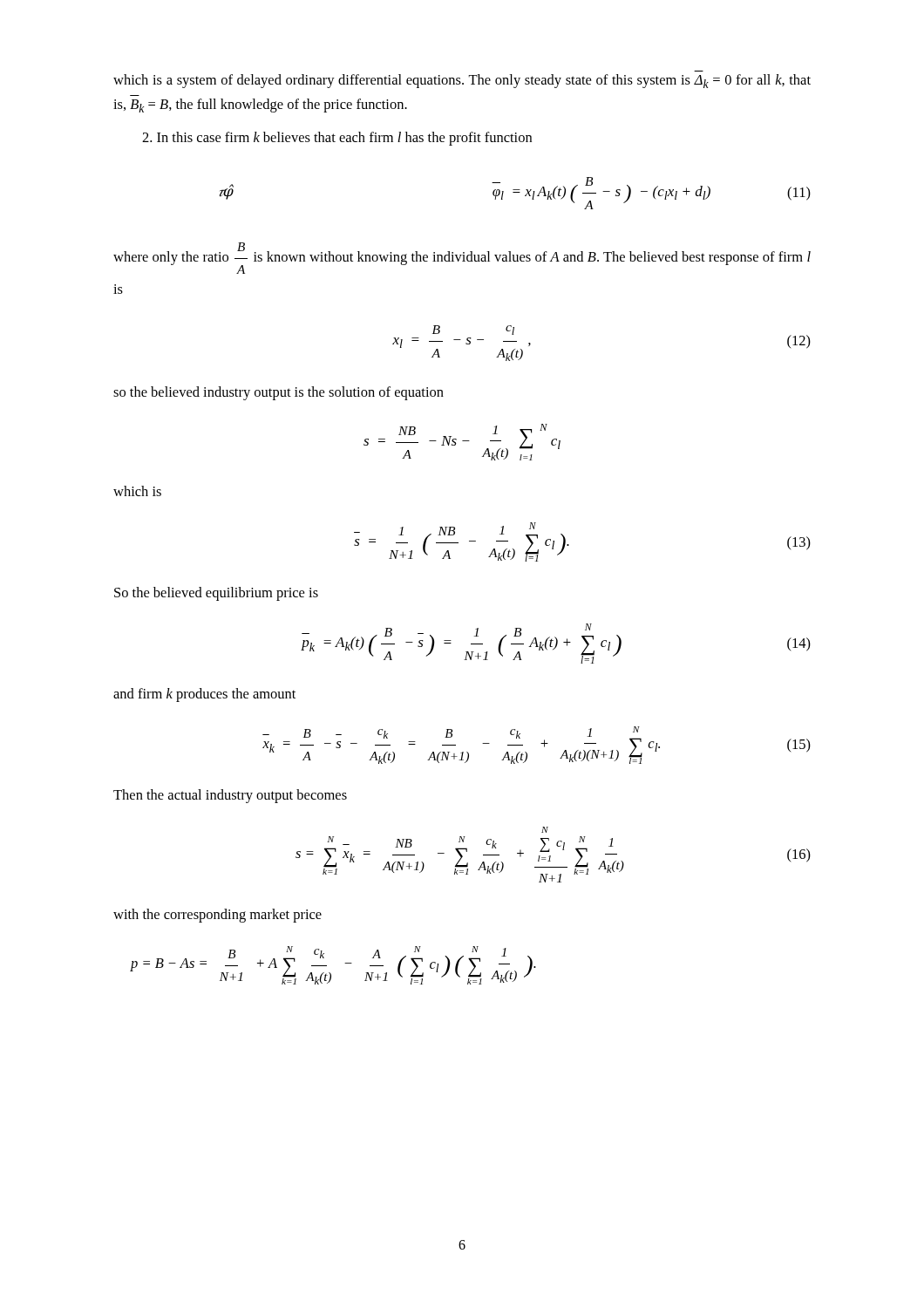Find the block on this page that starts "In this case firm k believes"
Screen dimensions: 1308x924
pyautogui.click(x=337, y=137)
